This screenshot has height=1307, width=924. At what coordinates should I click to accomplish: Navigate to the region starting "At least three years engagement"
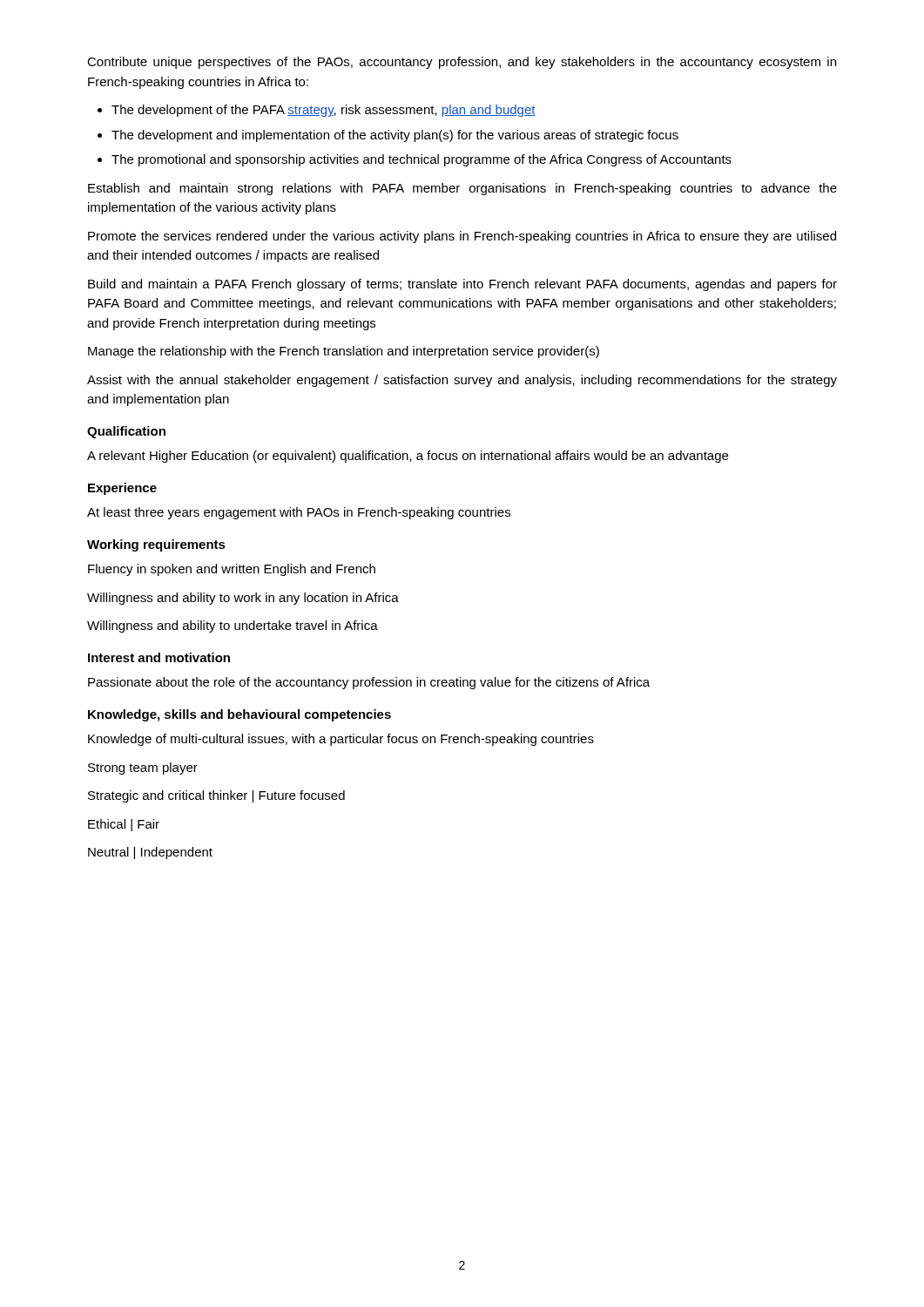(x=299, y=512)
